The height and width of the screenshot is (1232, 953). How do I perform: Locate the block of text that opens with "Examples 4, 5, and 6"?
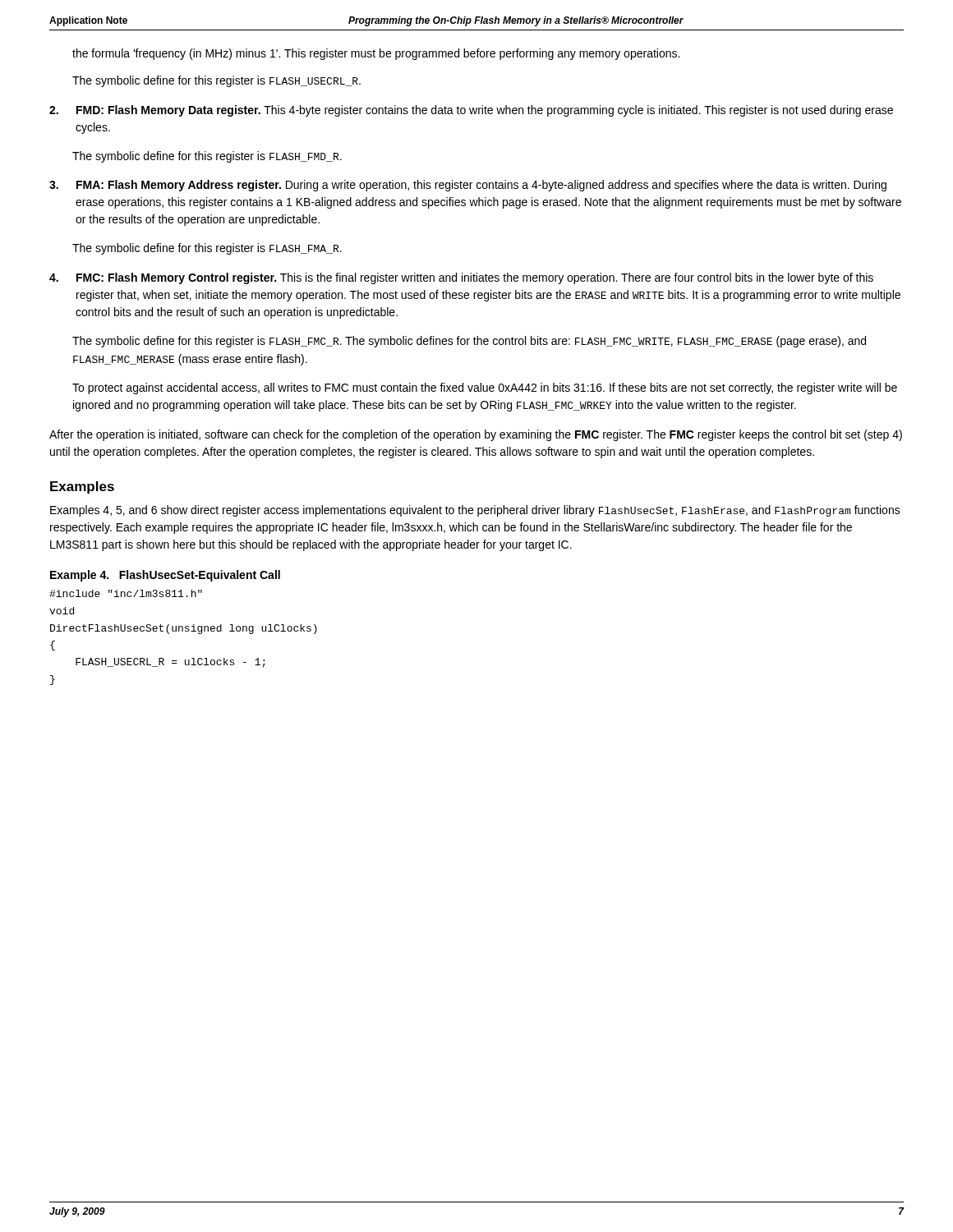pos(475,527)
